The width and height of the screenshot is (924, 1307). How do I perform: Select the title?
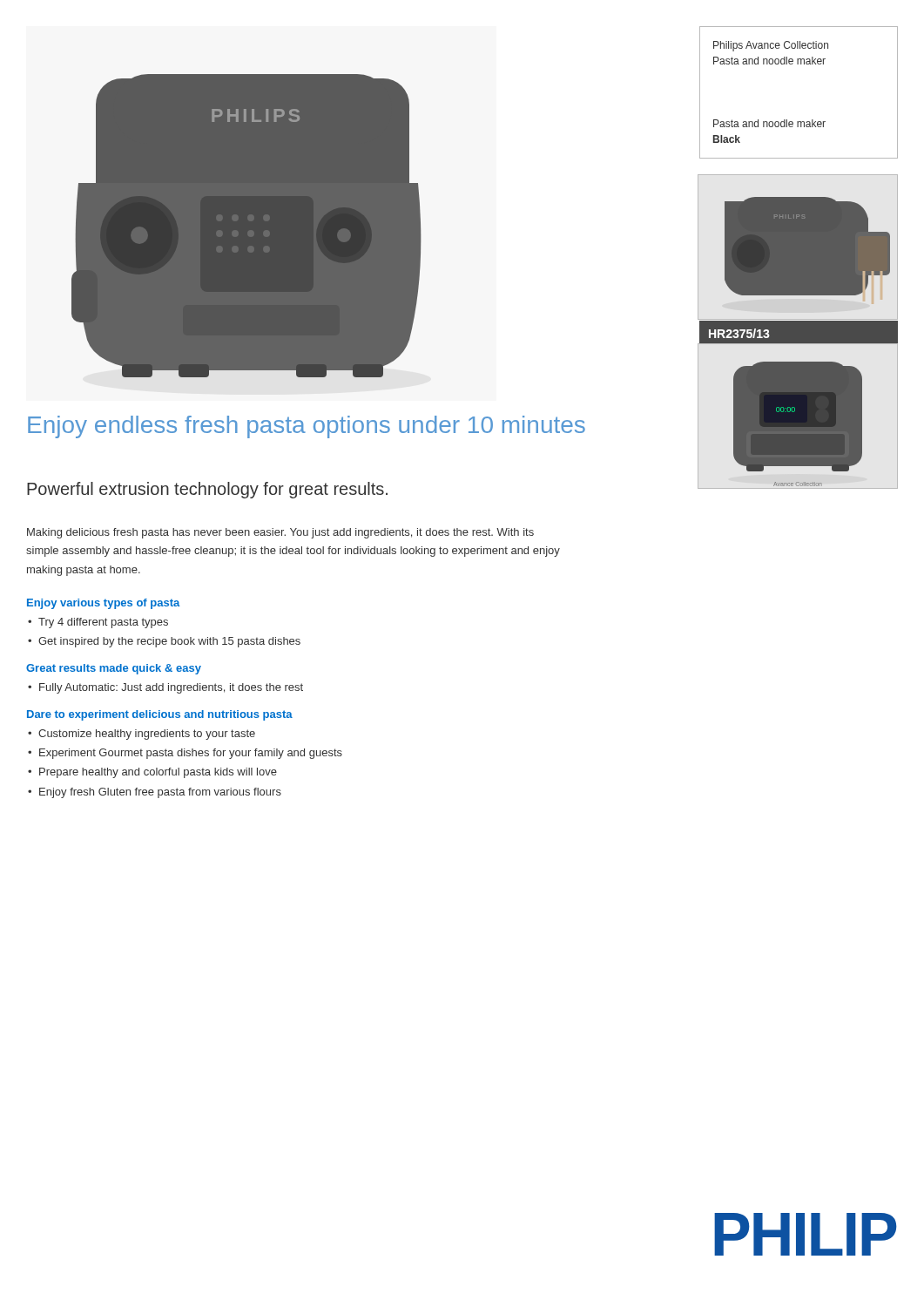pos(306,425)
